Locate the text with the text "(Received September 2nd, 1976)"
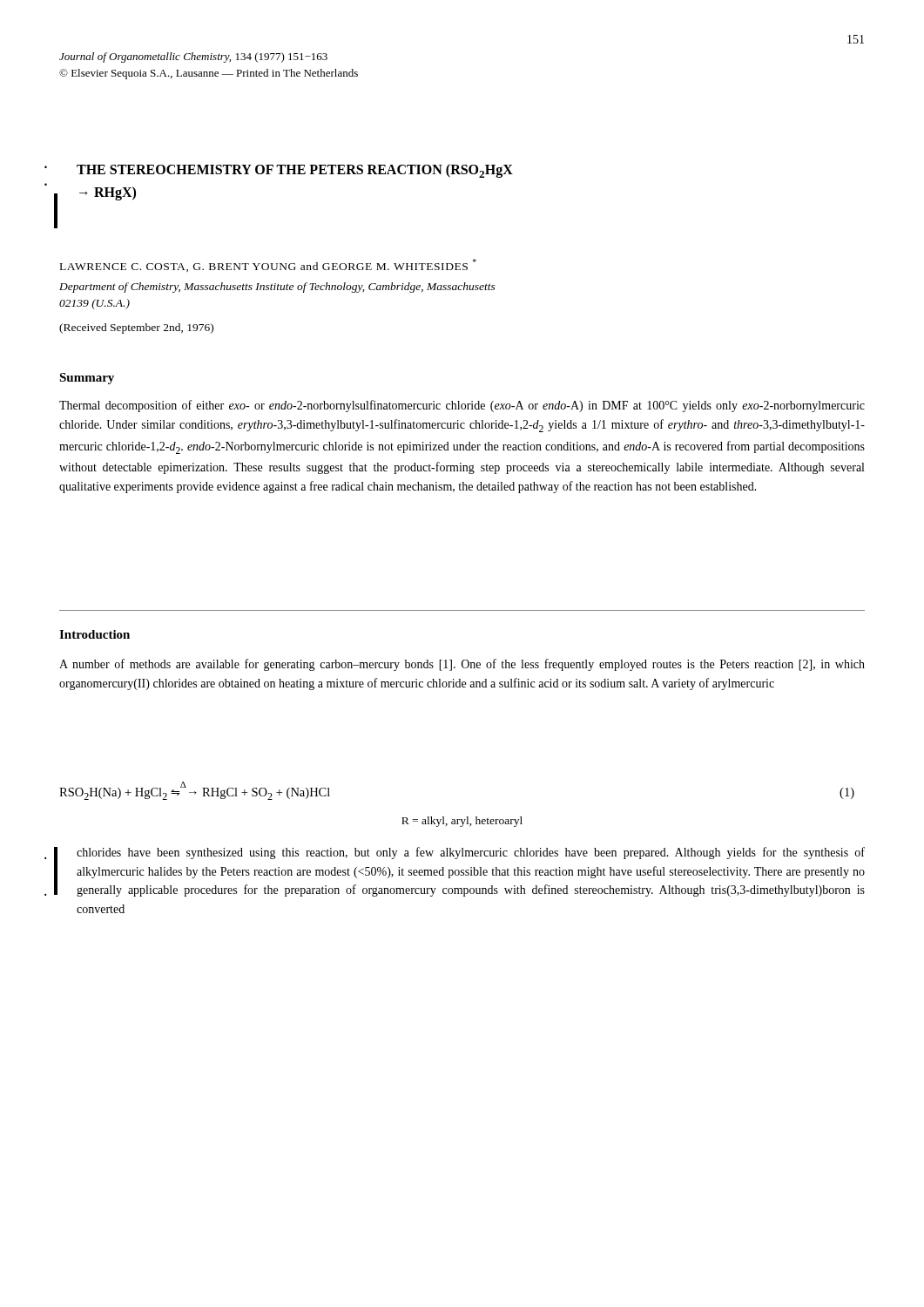Viewport: 924px width, 1307px height. pos(137,327)
